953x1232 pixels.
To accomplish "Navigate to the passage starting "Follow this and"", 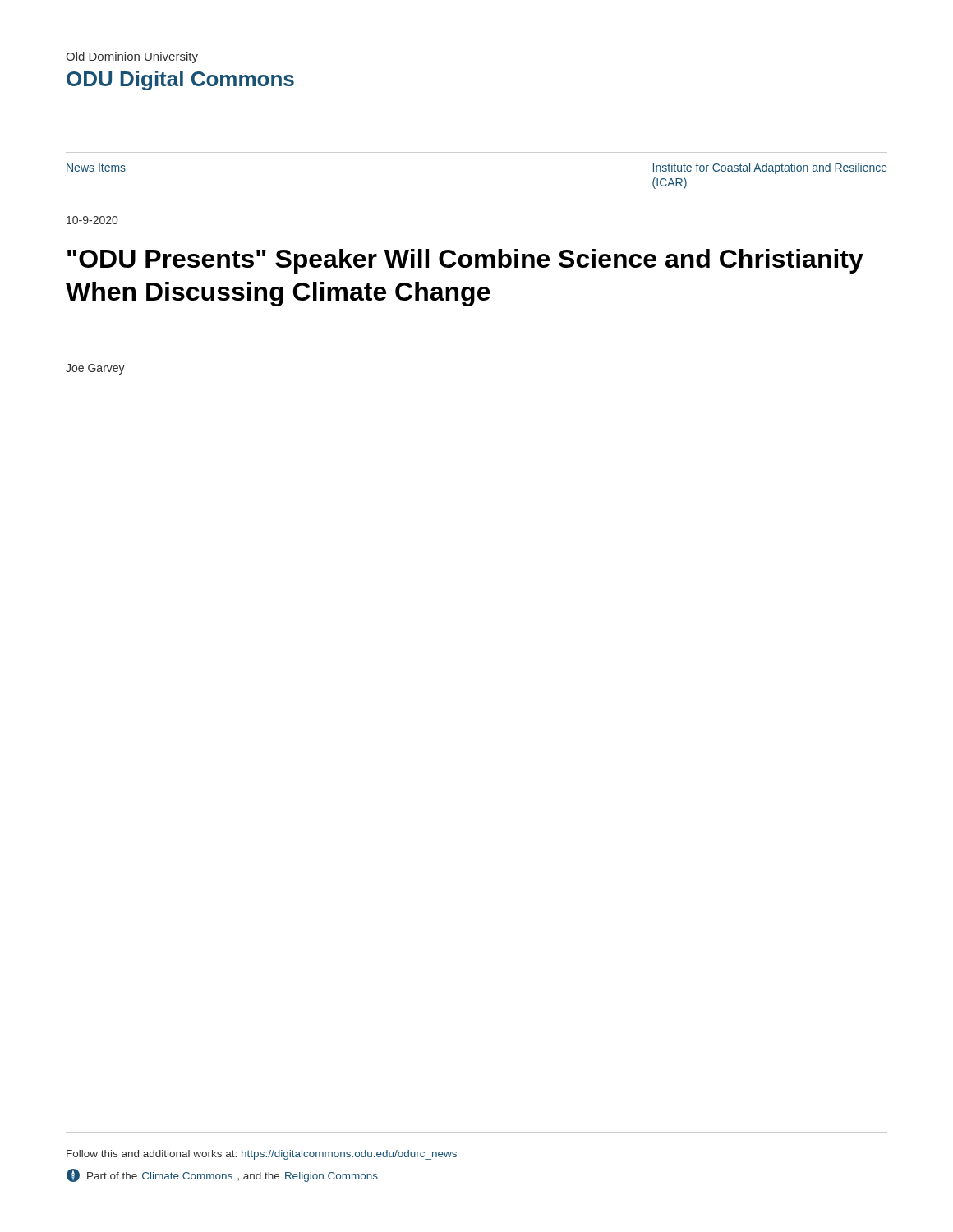I will 262,1154.
